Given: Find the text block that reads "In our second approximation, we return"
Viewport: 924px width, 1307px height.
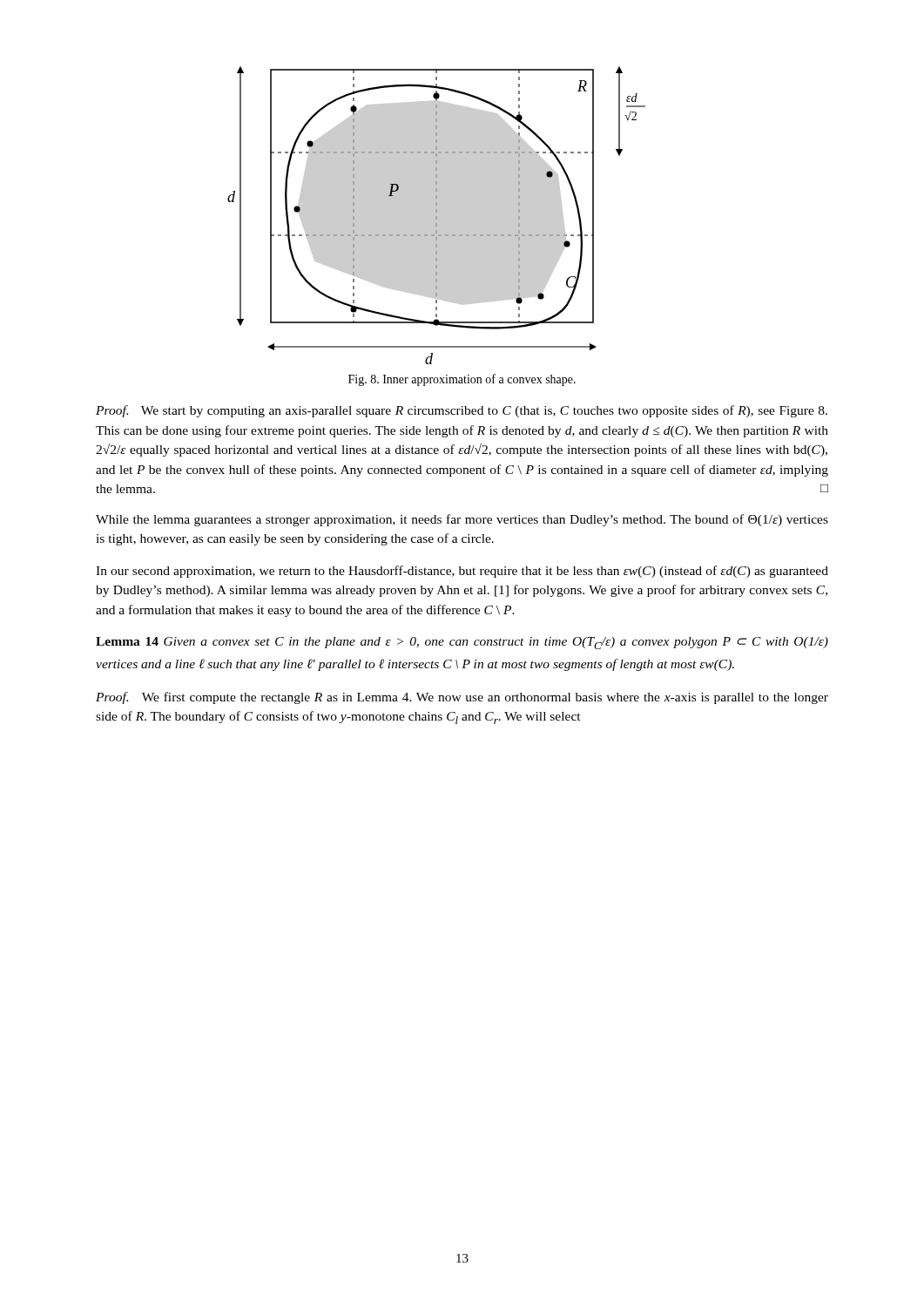Looking at the screenshot, I should [x=462, y=590].
